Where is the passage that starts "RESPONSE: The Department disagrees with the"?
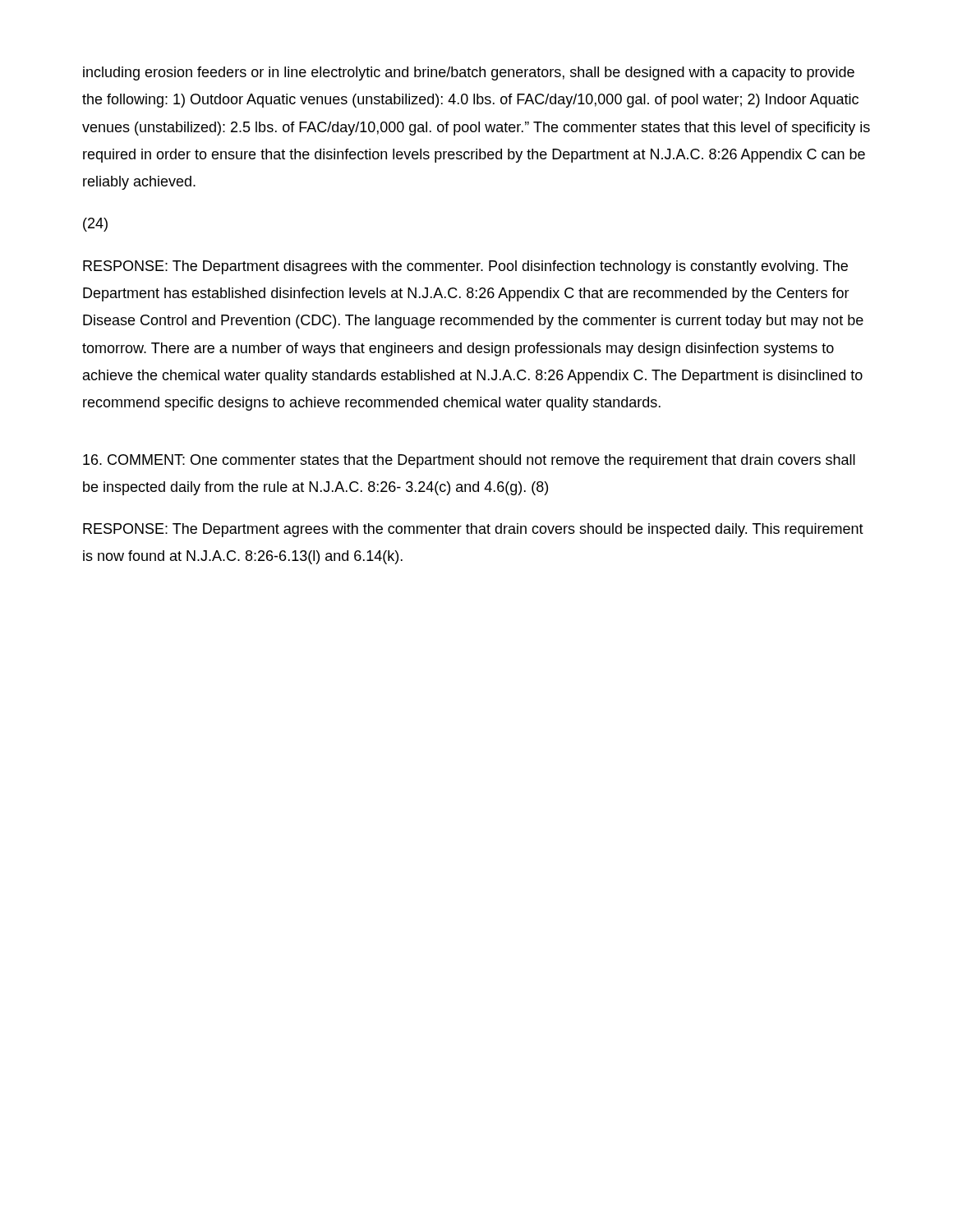This screenshot has height=1232, width=953. 473,334
